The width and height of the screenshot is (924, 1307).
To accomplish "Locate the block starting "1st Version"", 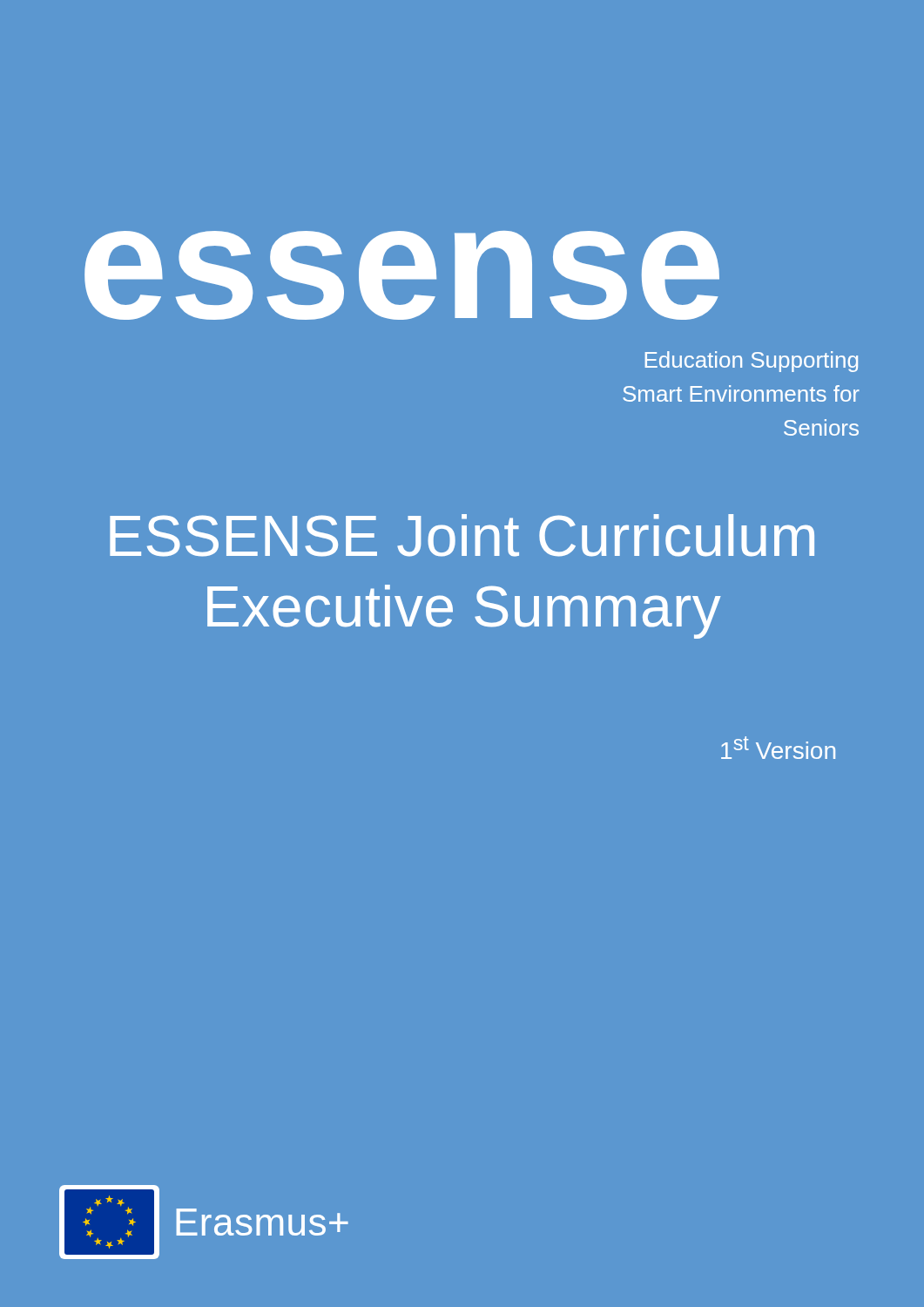I will click(778, 748).
